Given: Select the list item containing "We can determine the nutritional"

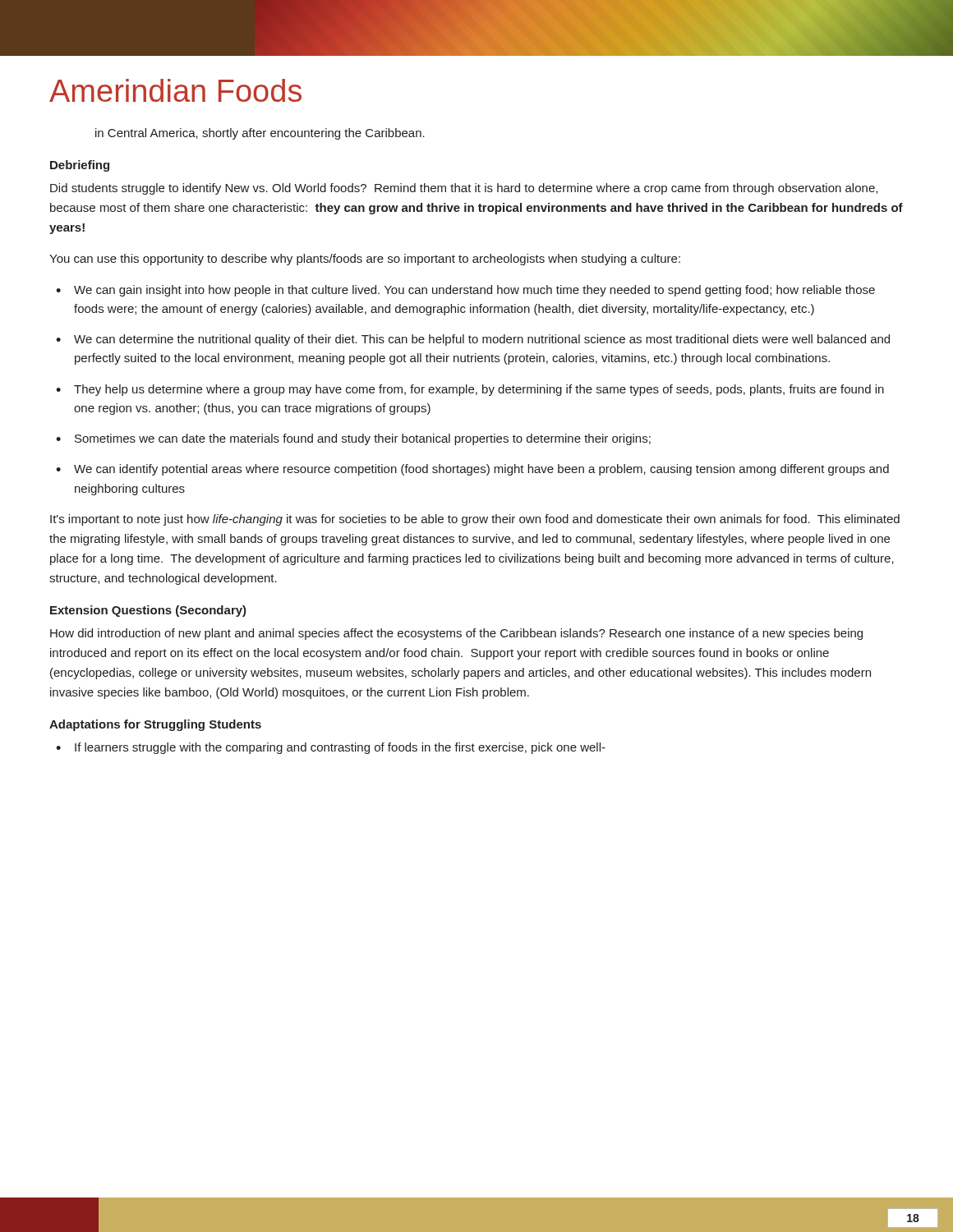Looking at the screenshot, I should [x=482, y=348].
